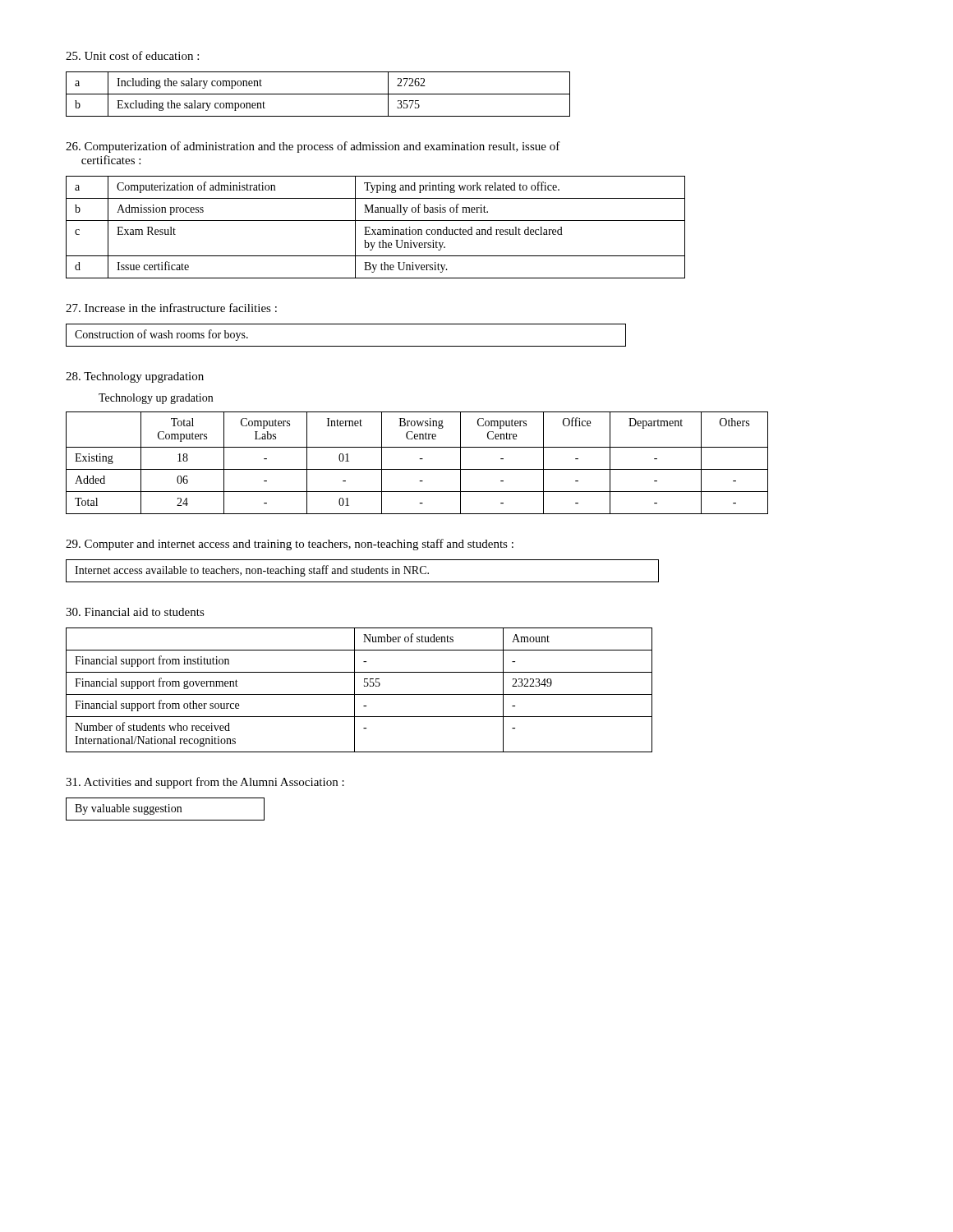Select the table that reads "Financial support from"
This screenshot has height=1232, width=953.
pyautogui.click(x=476, y=690)
